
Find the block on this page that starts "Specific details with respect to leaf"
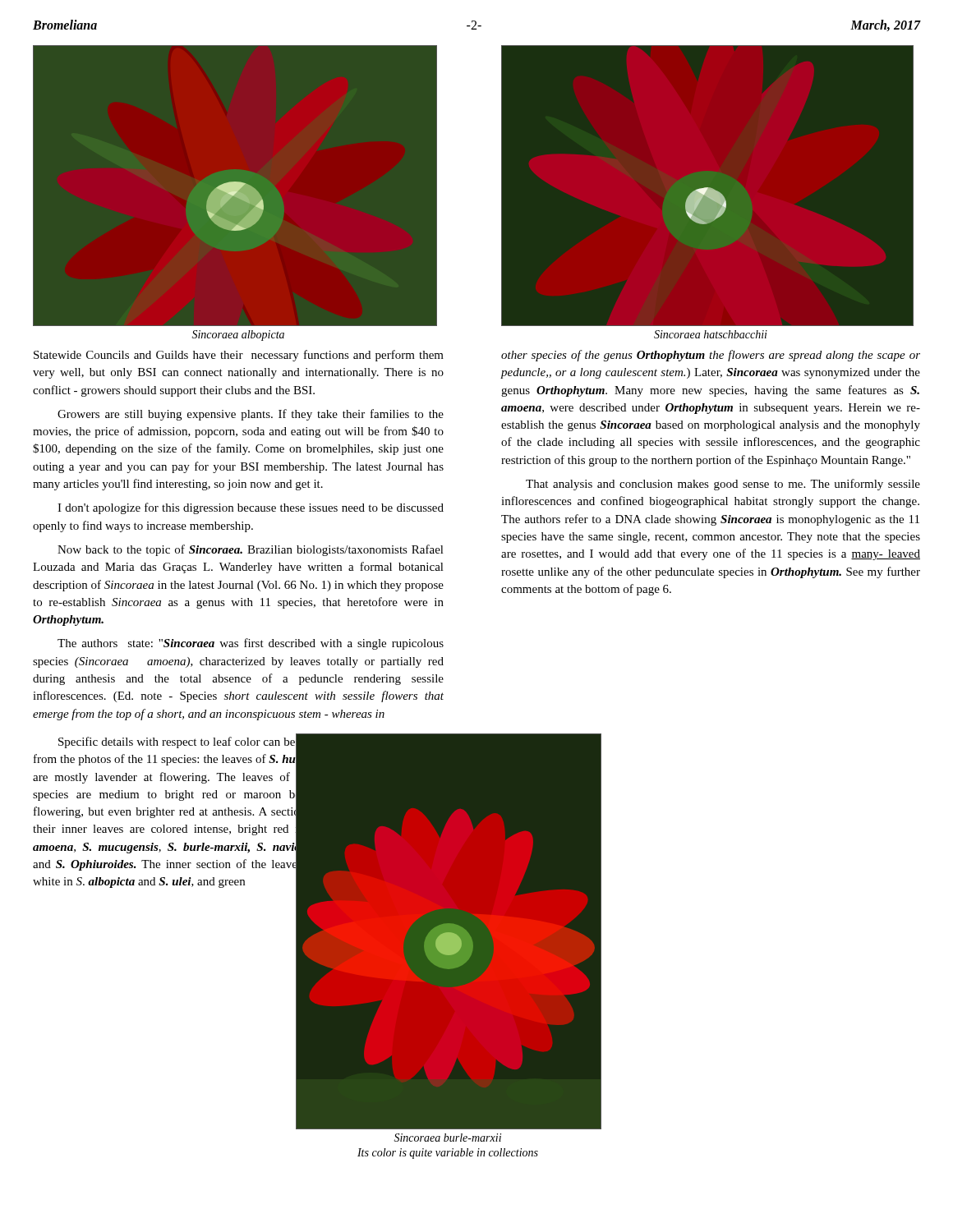click(177, 812)
